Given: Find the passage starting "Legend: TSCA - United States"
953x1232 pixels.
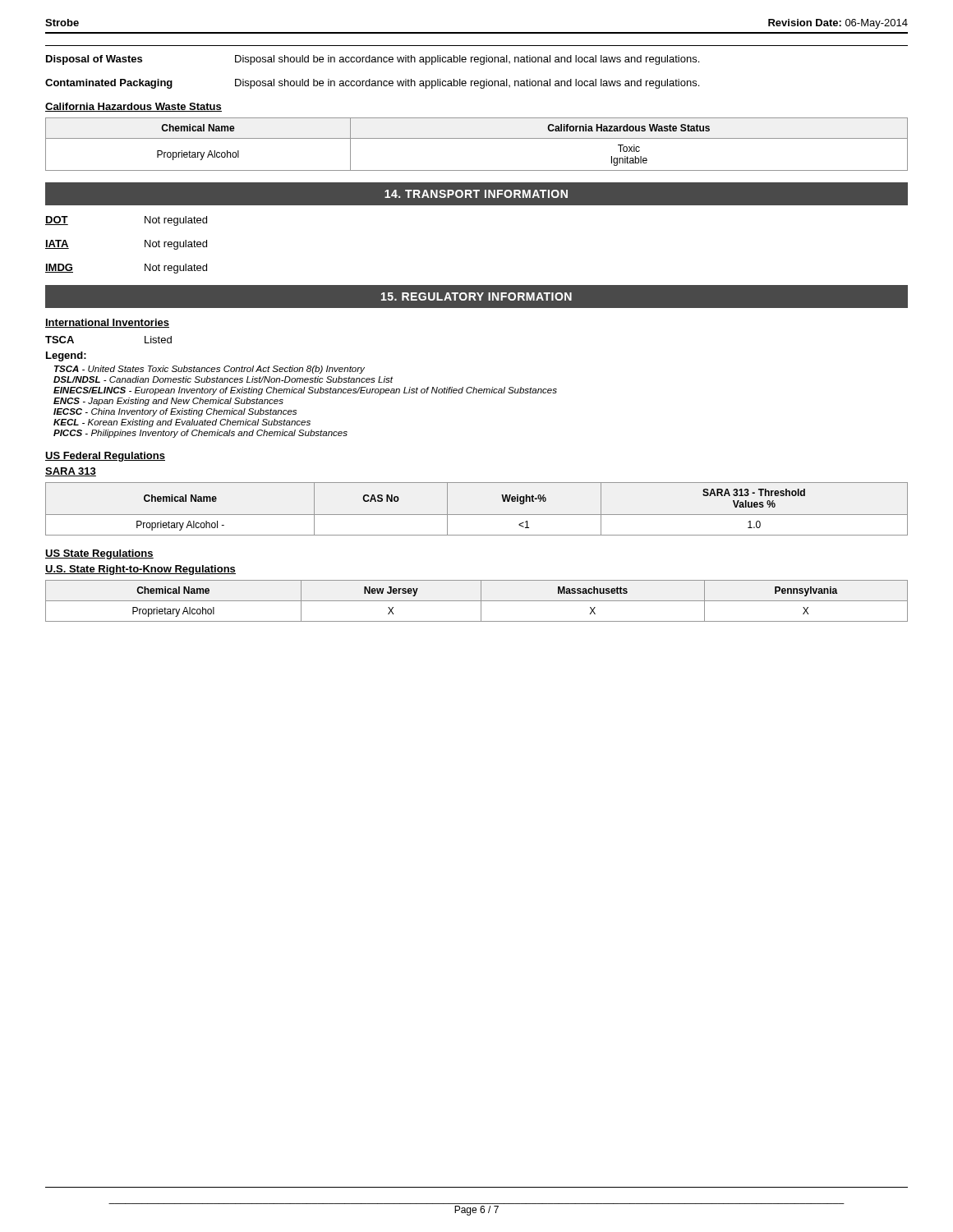Looking at the screenshot, I should 476,393.
